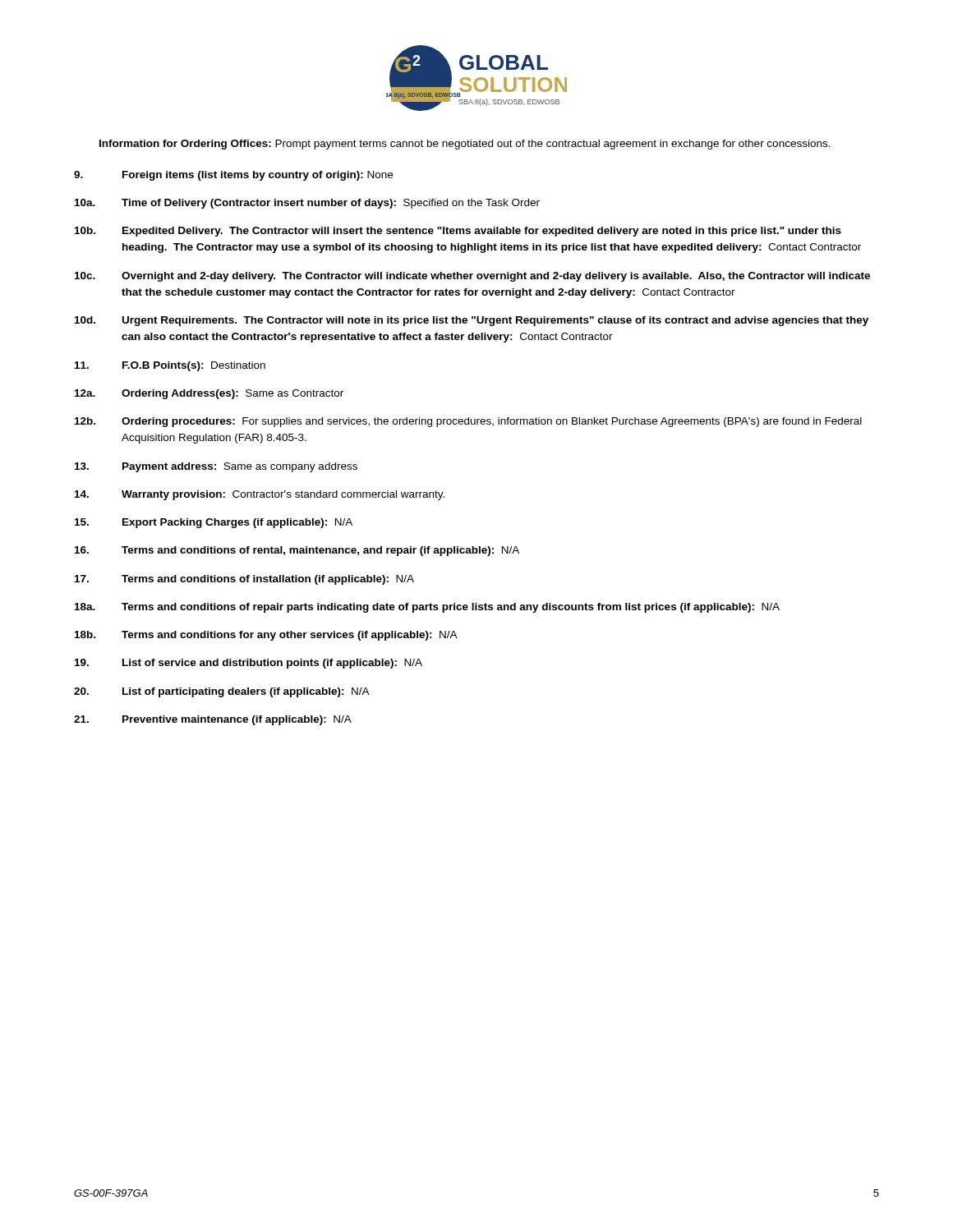Select the text starting "19. List of"
This screenshot has height=1232, width=953.
[249, 664]
